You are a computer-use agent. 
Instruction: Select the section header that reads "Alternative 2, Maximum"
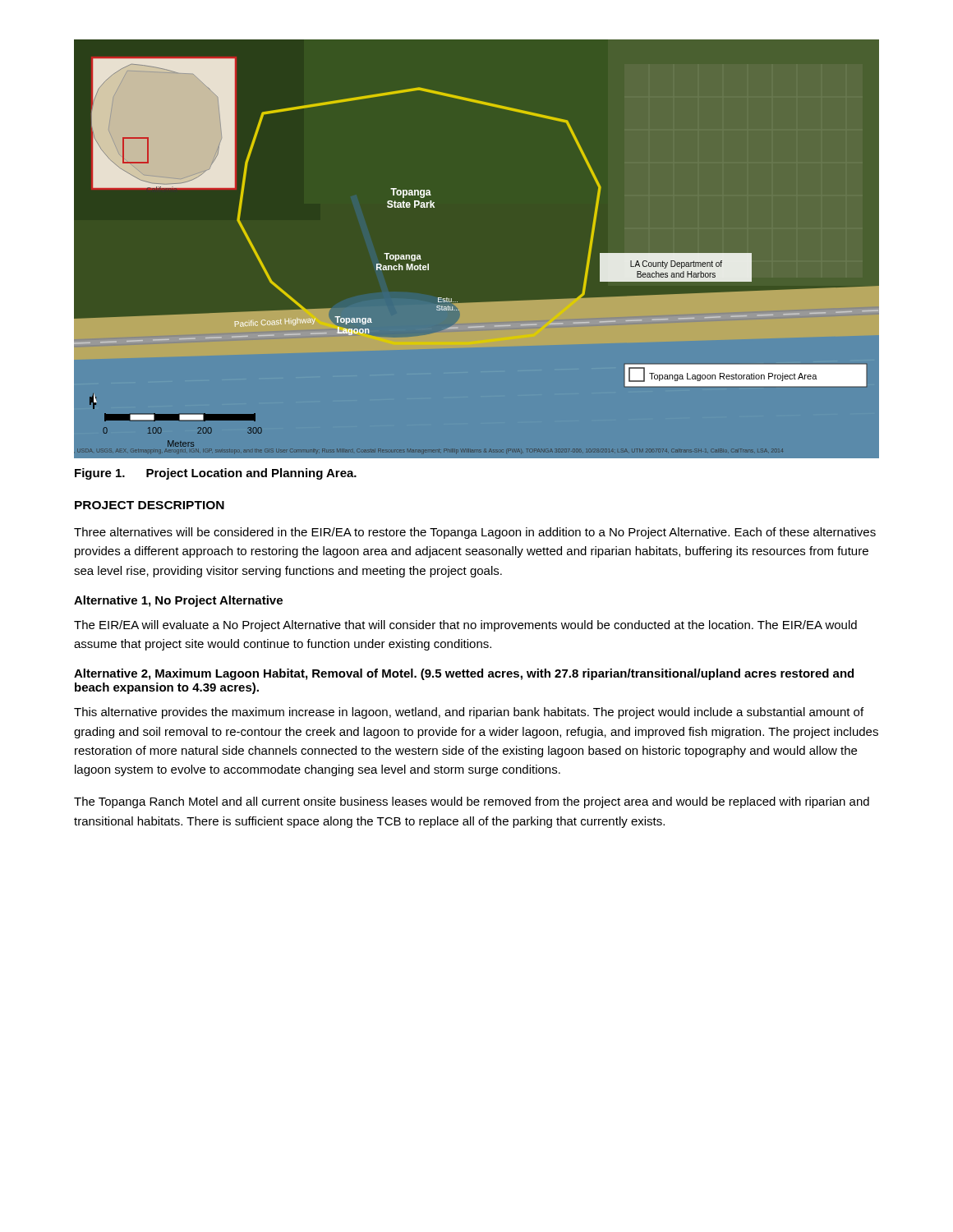tap(464, 680)
